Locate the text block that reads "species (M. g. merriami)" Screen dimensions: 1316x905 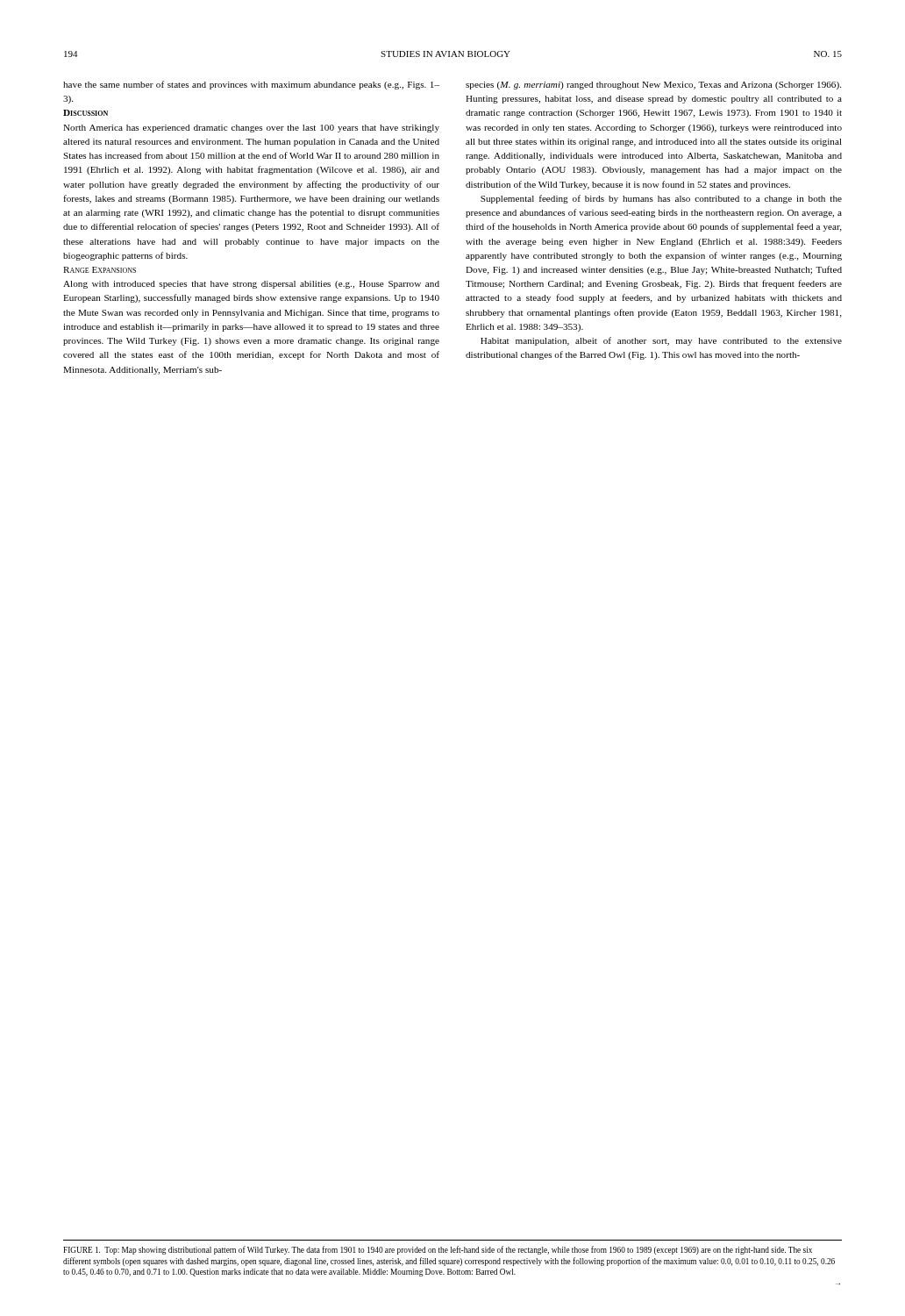[x=654, y=134]
